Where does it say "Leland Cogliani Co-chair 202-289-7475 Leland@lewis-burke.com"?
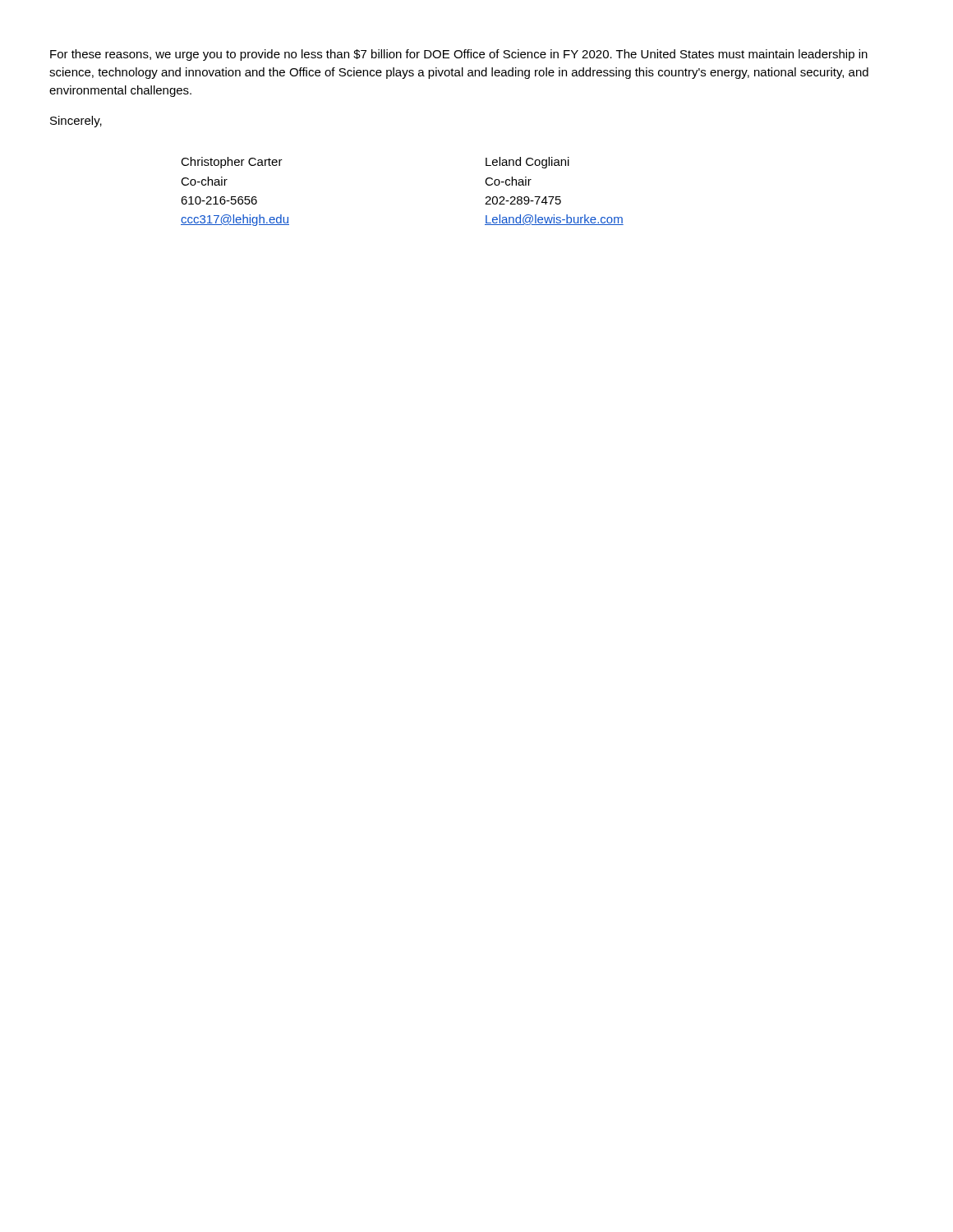The height and width of the screenshot is (1232, 953). click(x=554, y=190)
